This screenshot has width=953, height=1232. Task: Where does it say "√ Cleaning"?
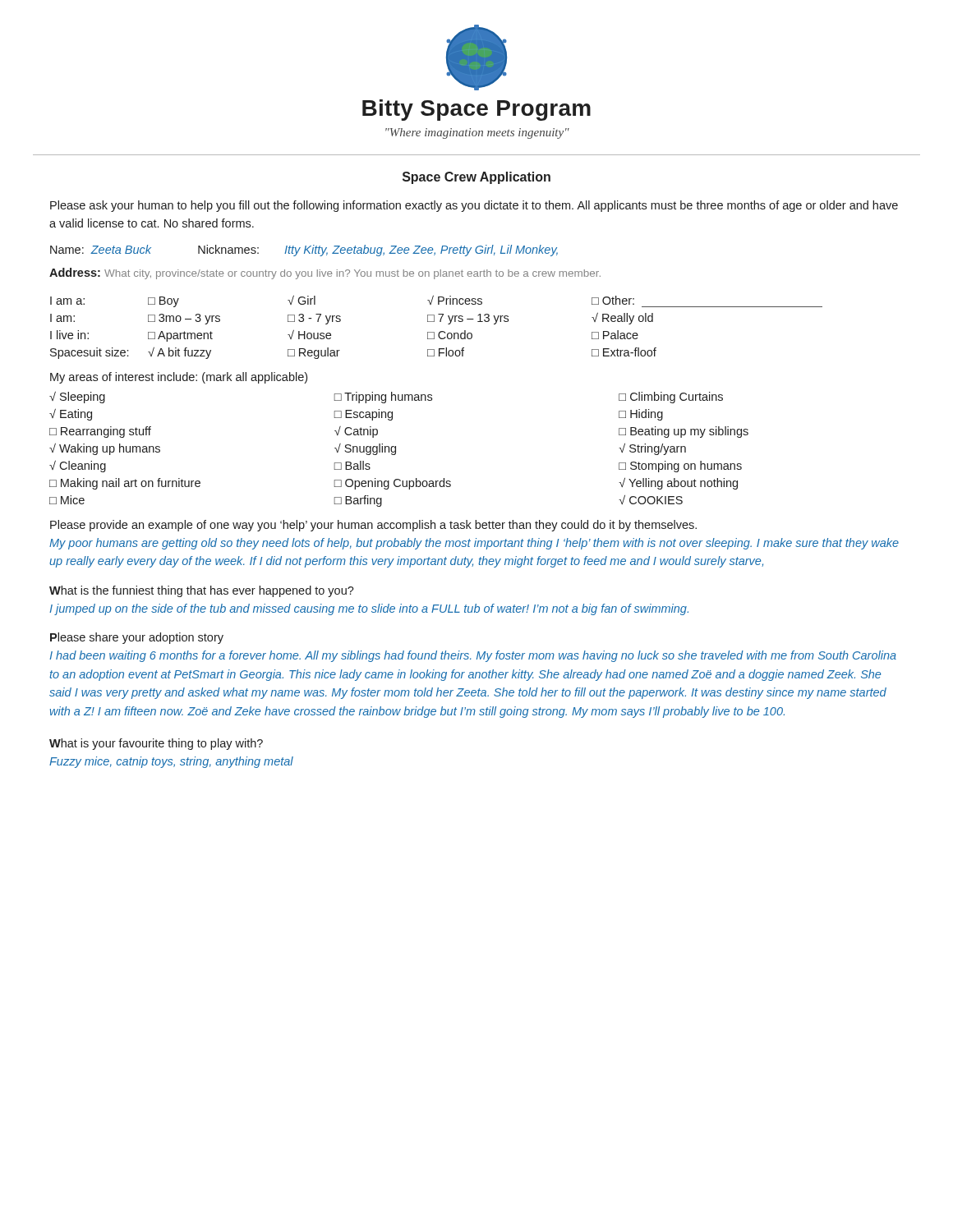pyautogui.click(x=78, y=465)
